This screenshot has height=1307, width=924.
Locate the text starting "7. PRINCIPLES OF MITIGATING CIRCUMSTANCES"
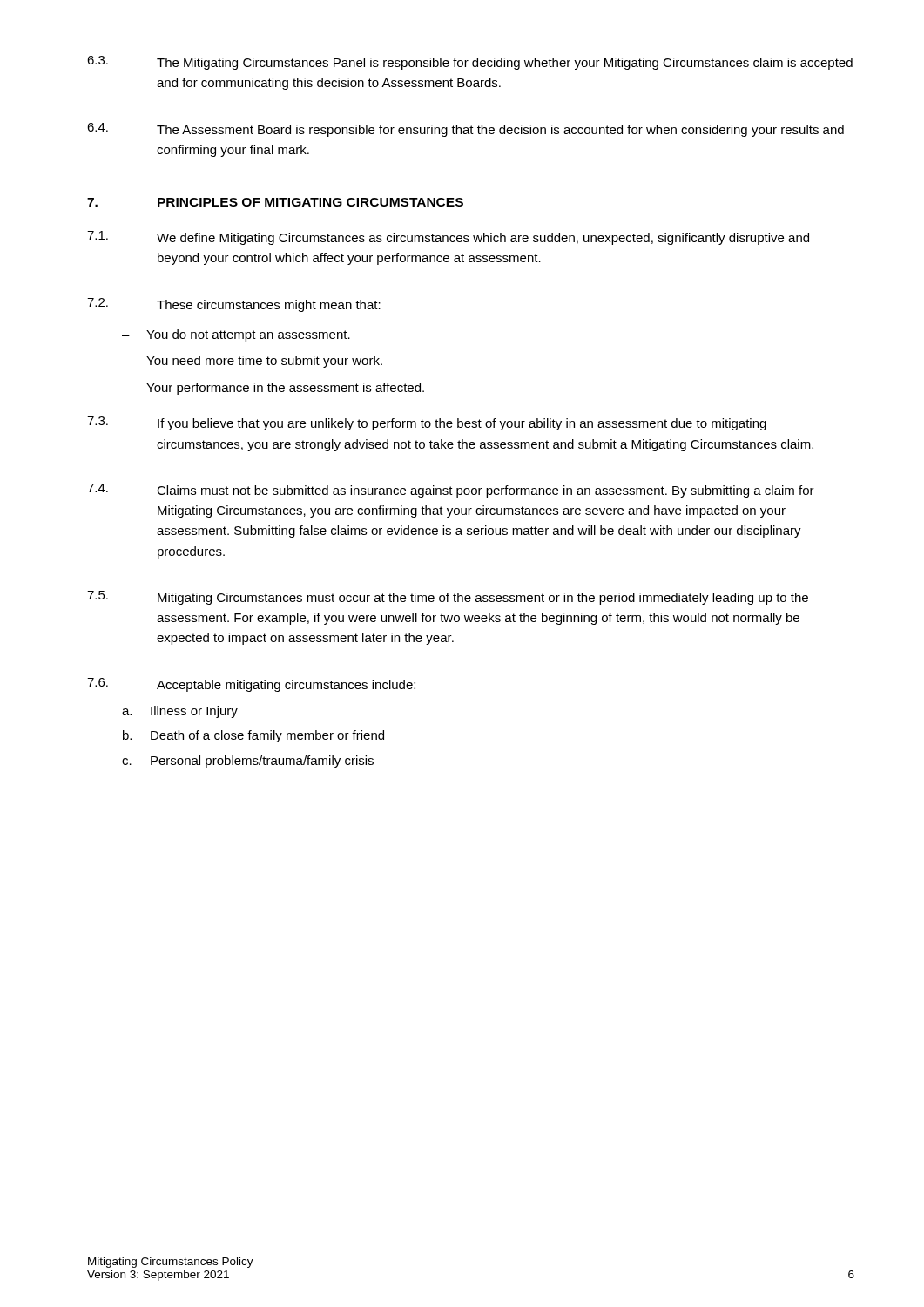point(275,202)
